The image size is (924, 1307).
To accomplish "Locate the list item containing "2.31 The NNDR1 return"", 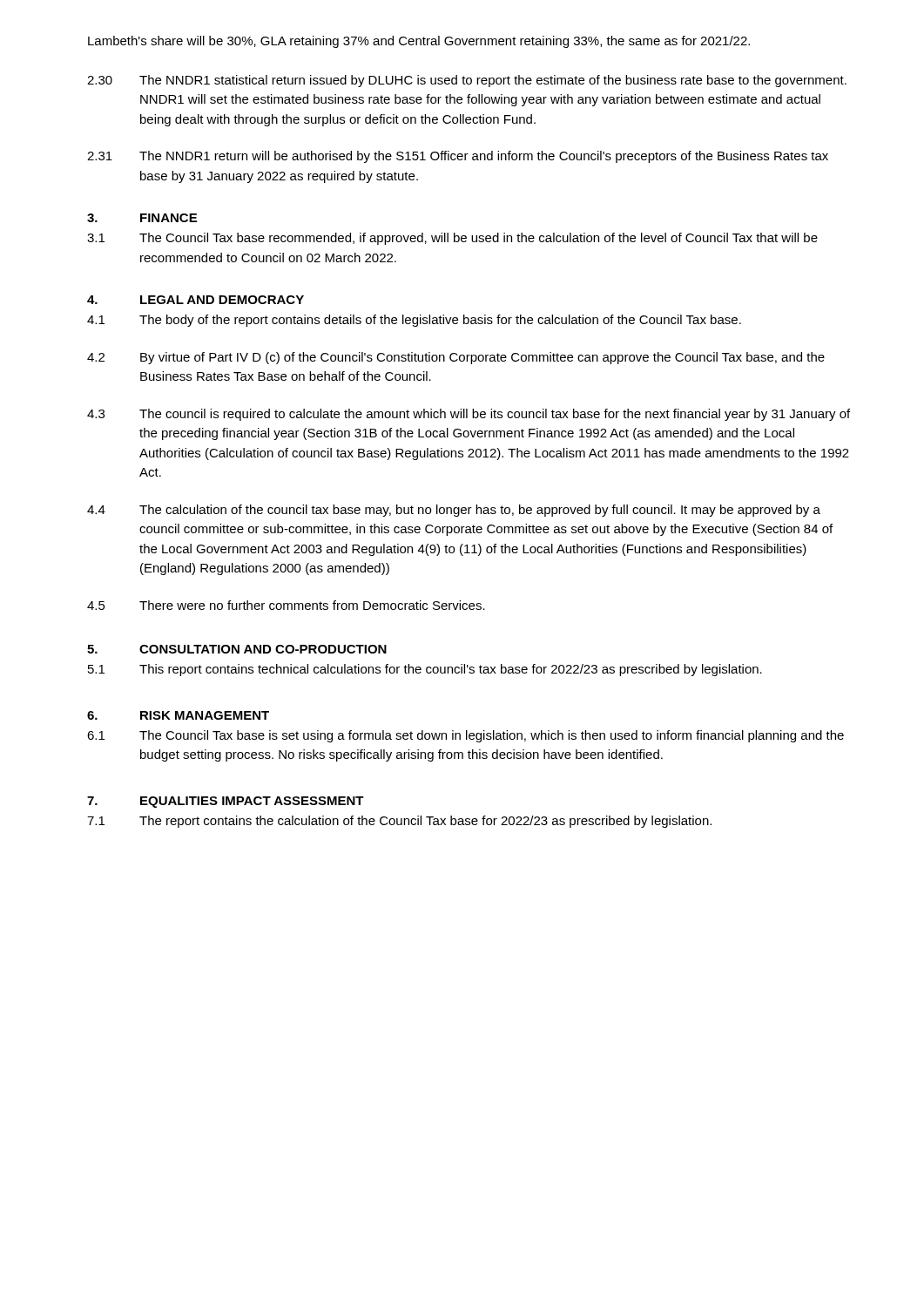I will pyautogui.click(x=471, y=166).
